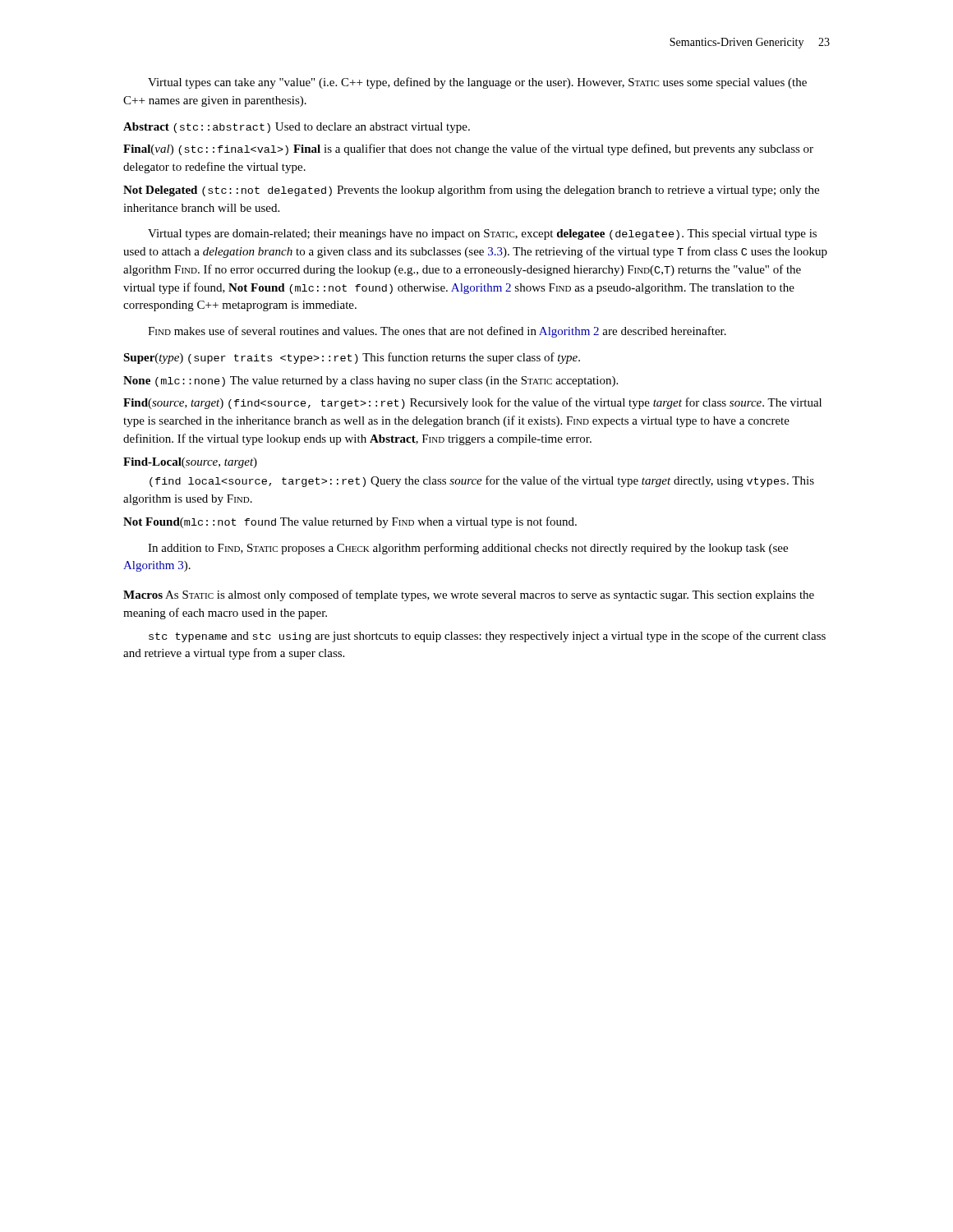The height and width of the screenshot is (1232, 953).
Task: Locate the text starting "Abstract (stc::abstract) Used to"
Action: pyautogui.click(x=476, y=127)
